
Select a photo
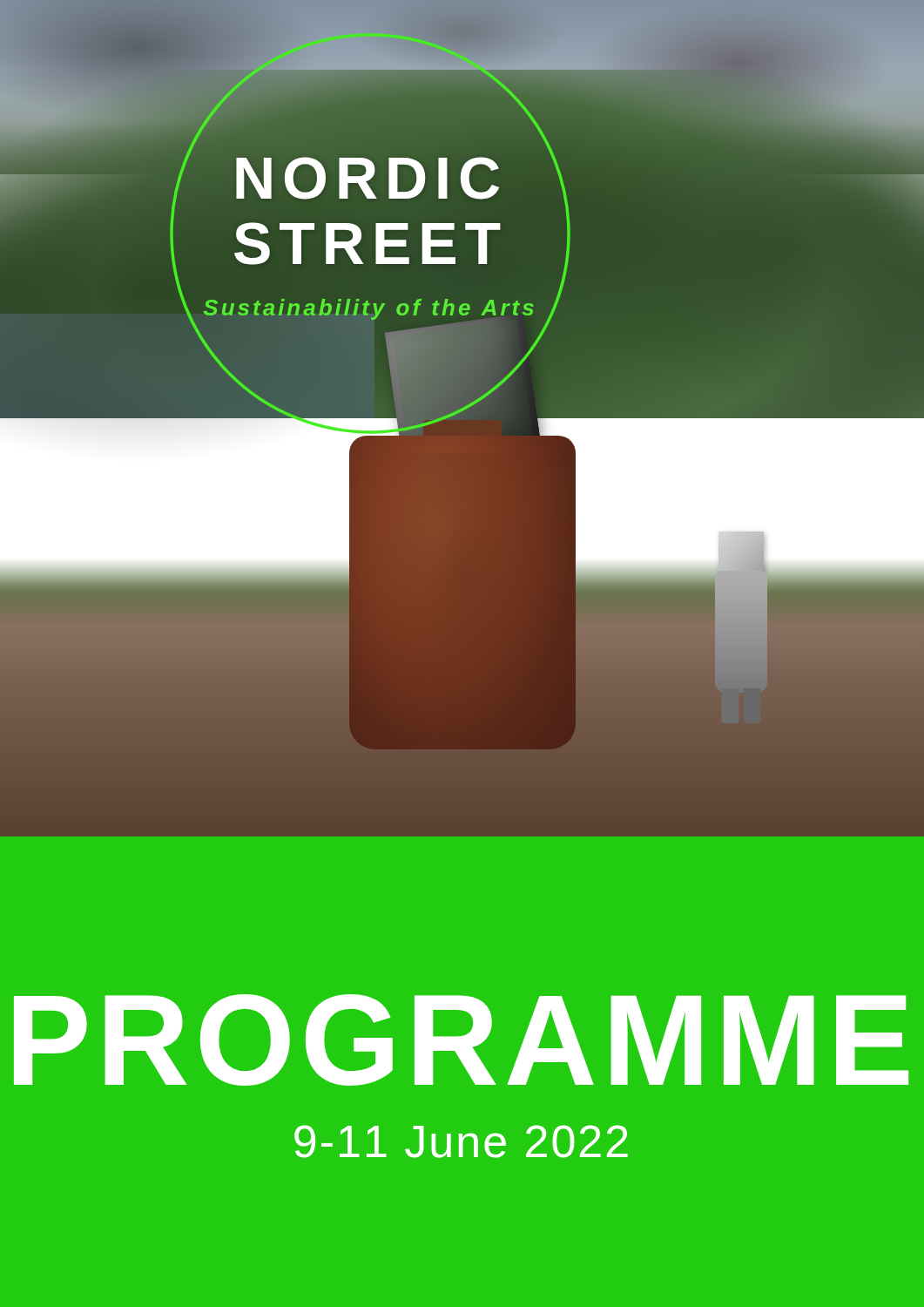462,418
